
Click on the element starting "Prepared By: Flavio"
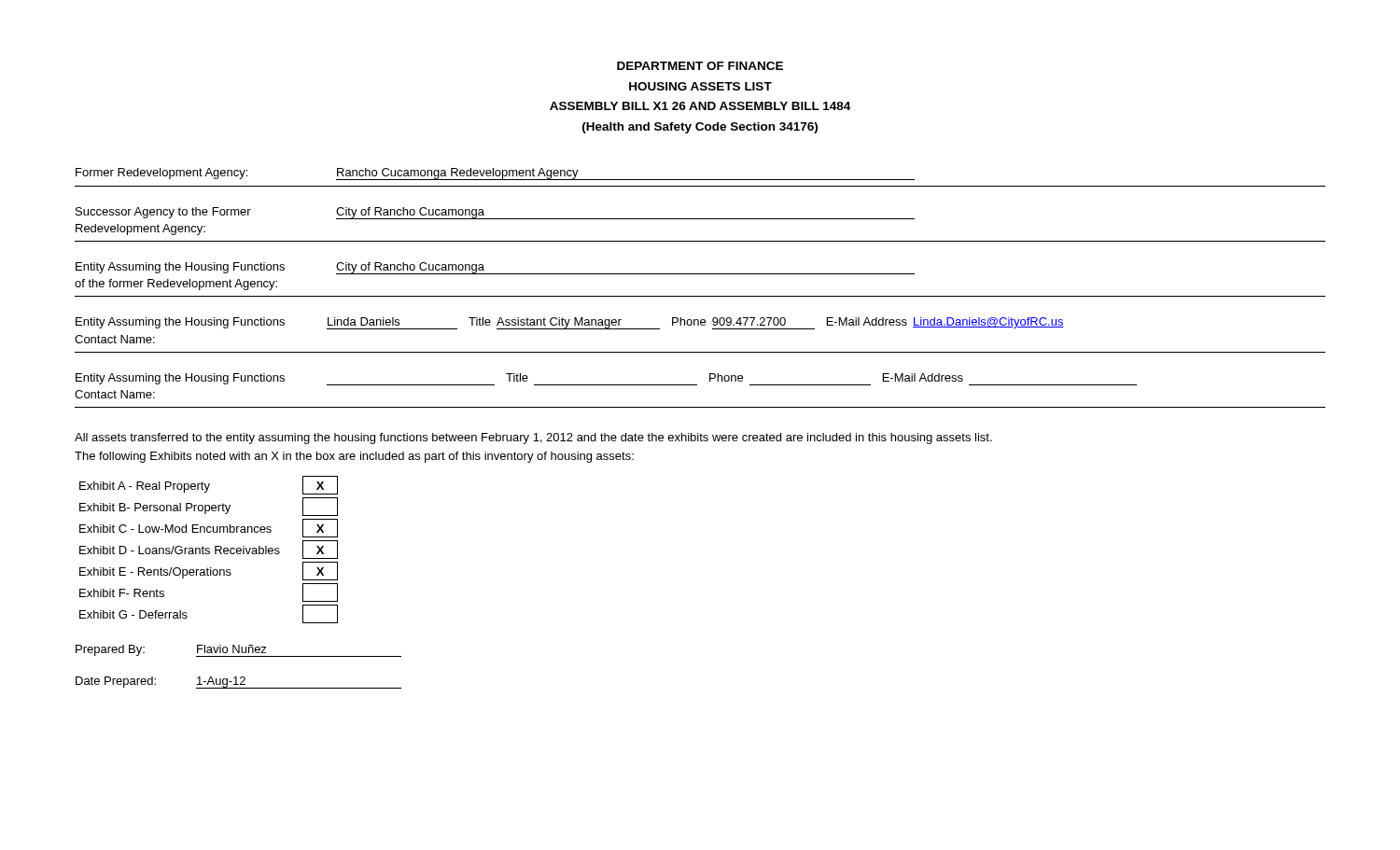238,649
